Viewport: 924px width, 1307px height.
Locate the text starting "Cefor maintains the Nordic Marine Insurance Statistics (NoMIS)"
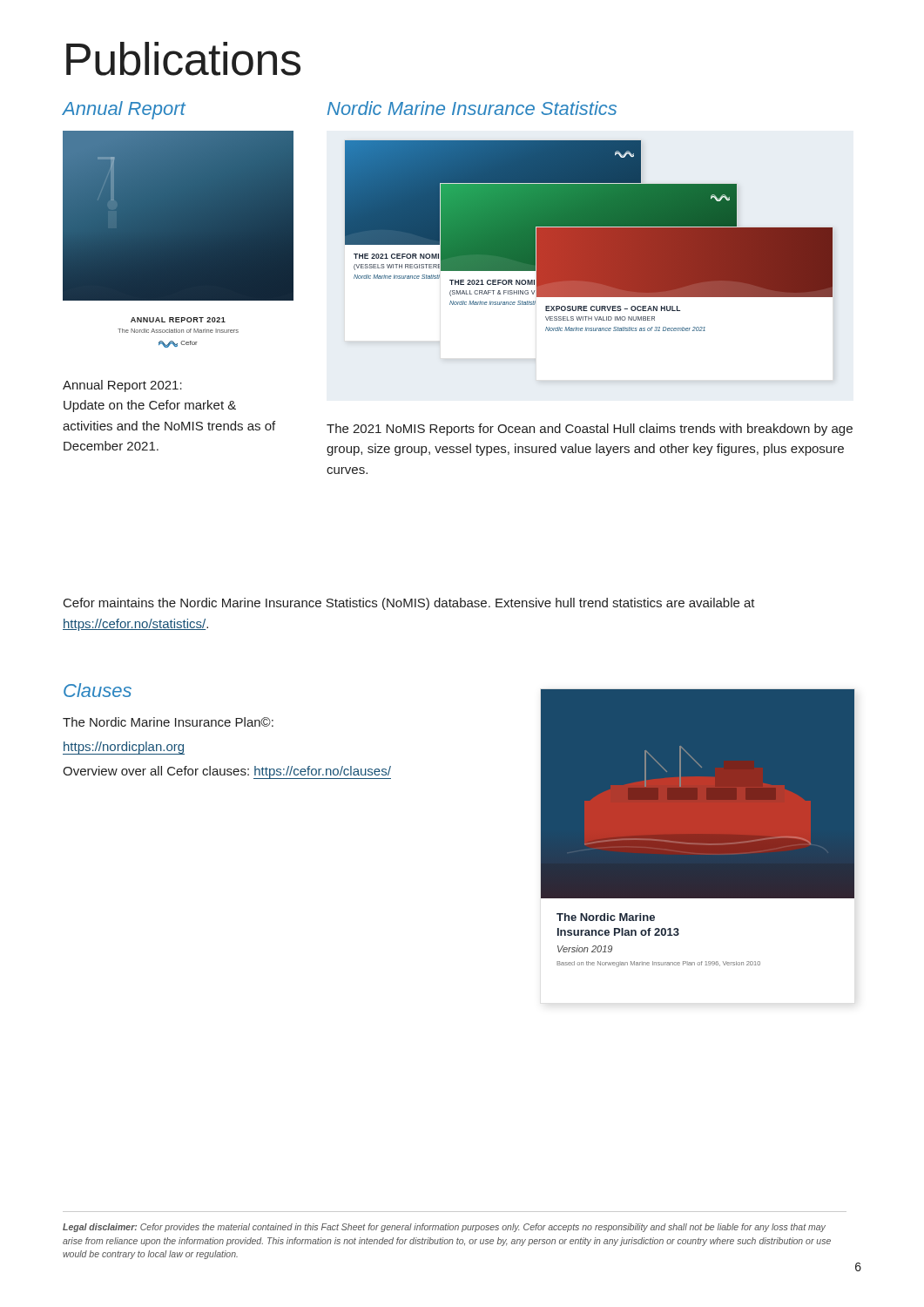coord(409,613)
